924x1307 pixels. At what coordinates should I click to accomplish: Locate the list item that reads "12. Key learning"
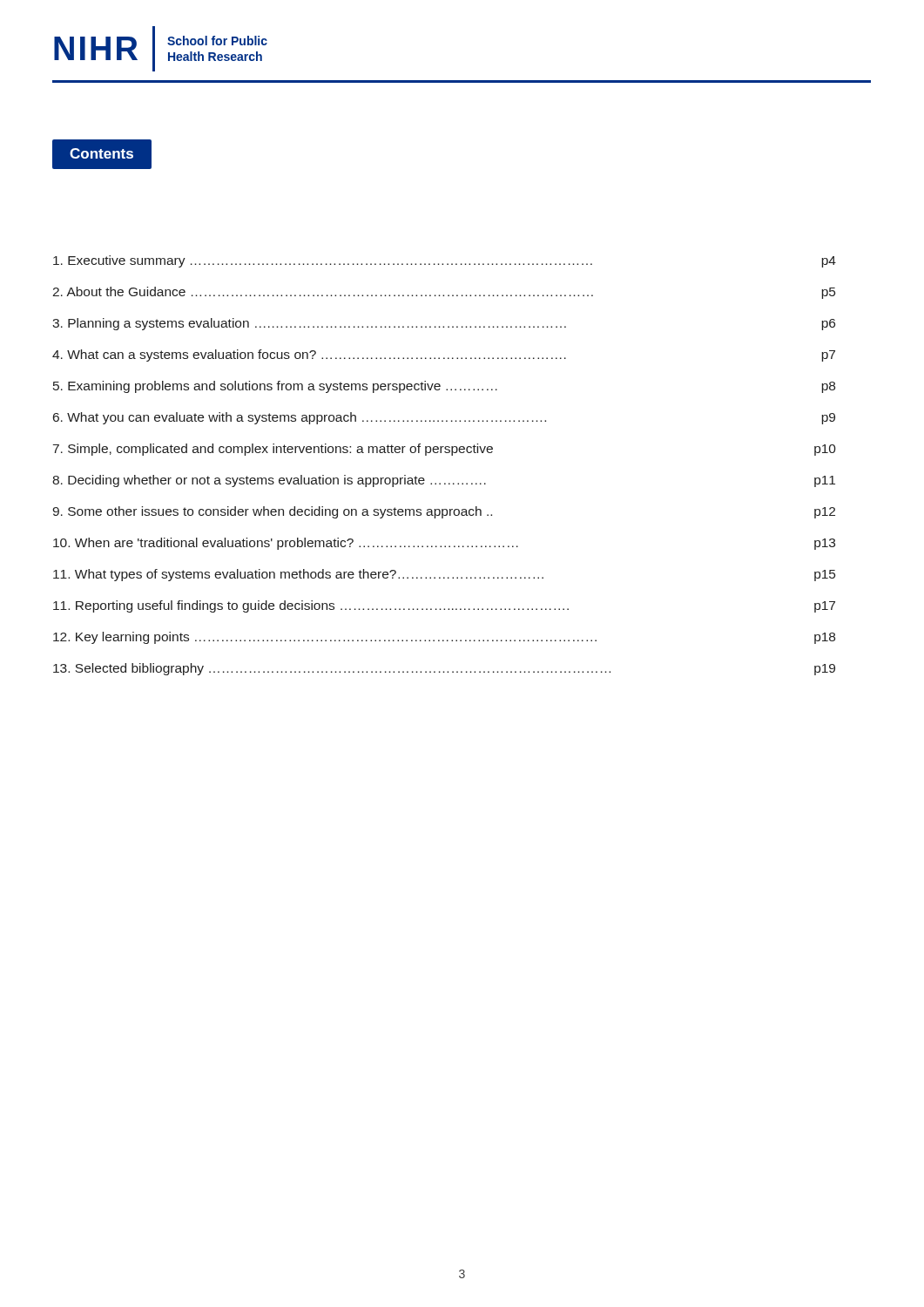(x=444, y=637)
